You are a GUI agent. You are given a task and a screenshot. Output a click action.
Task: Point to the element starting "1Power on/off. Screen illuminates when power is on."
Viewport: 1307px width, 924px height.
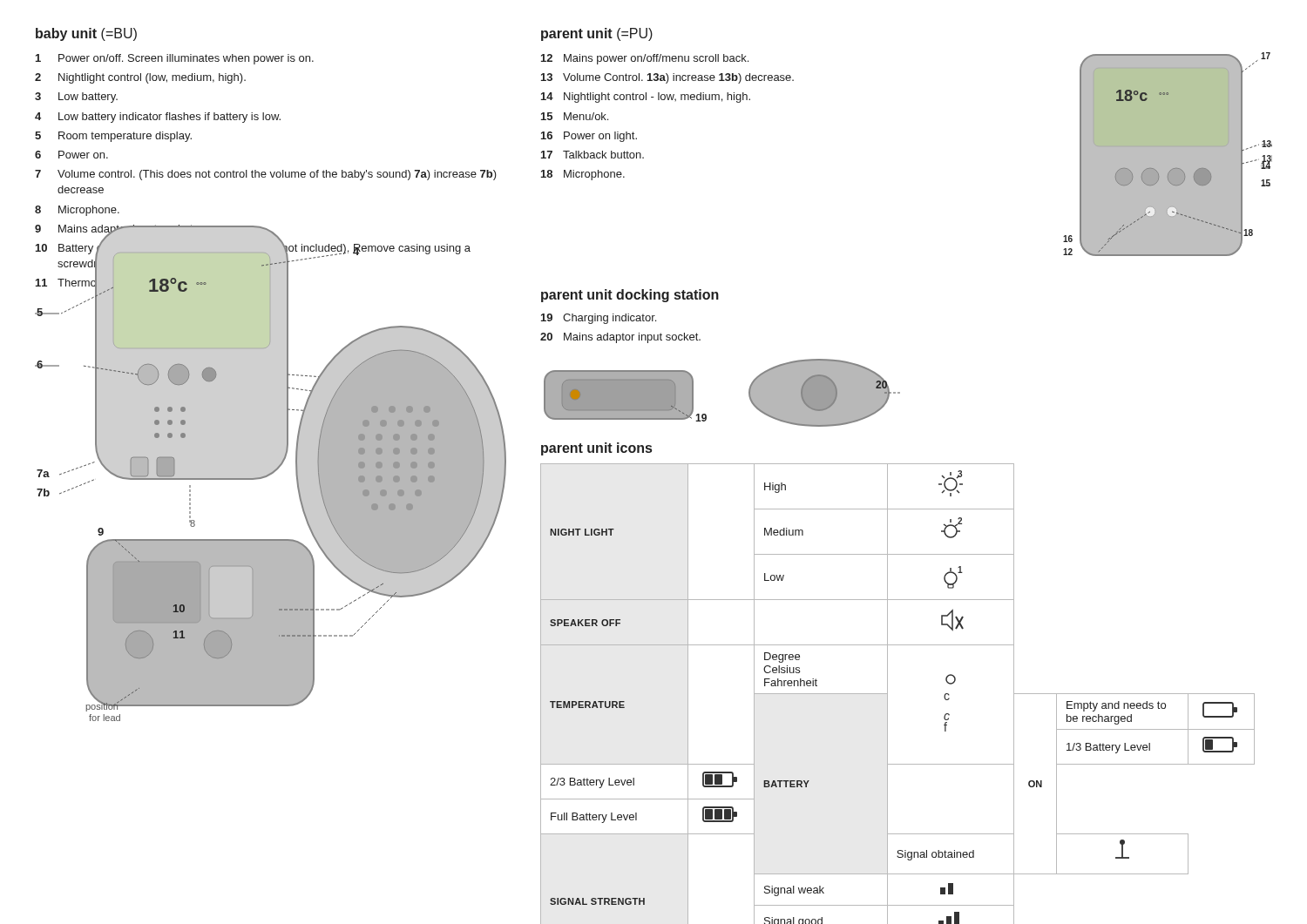click(x=279, y=58)
